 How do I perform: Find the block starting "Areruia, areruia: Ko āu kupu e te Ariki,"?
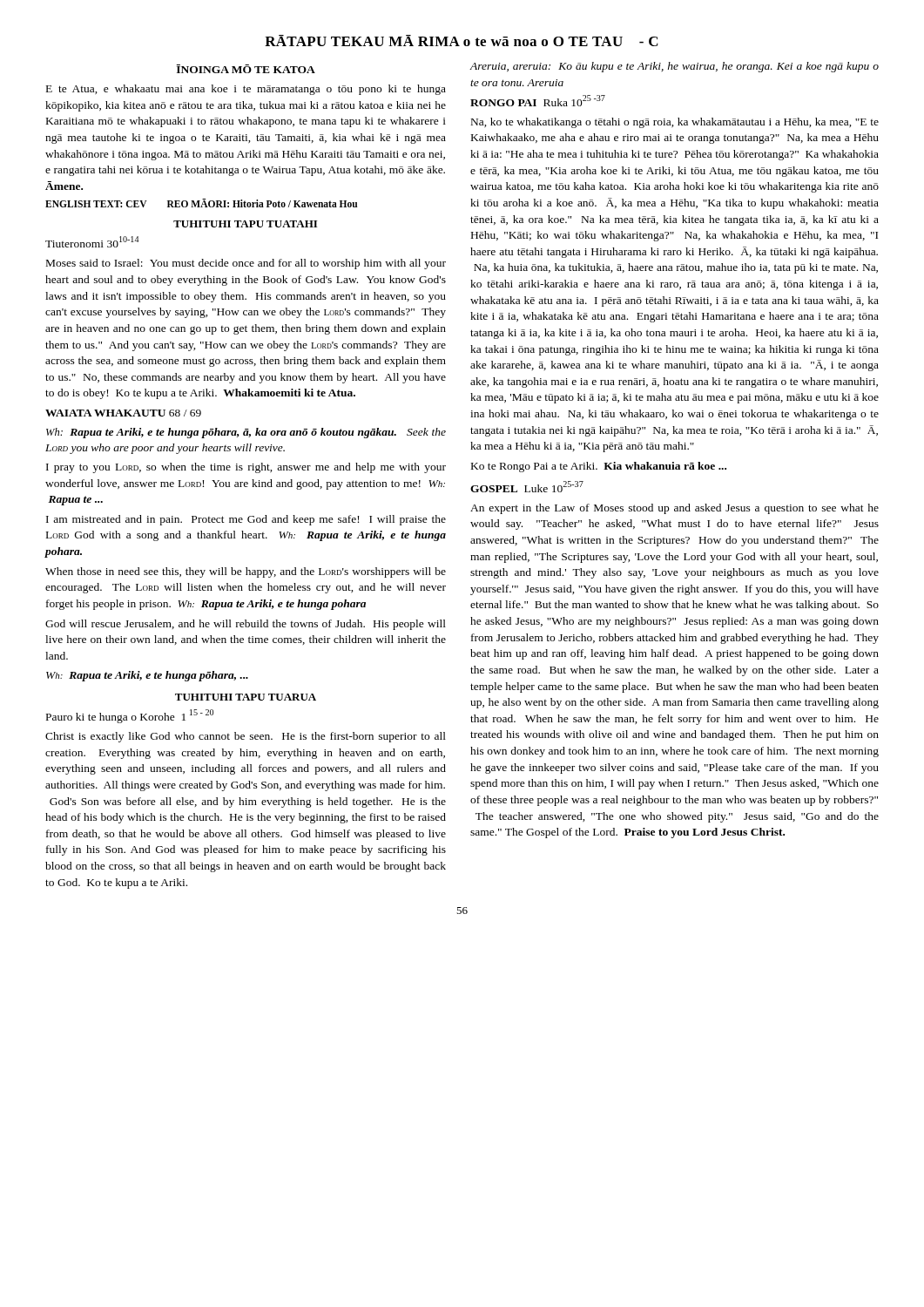(x=674, y=67)
